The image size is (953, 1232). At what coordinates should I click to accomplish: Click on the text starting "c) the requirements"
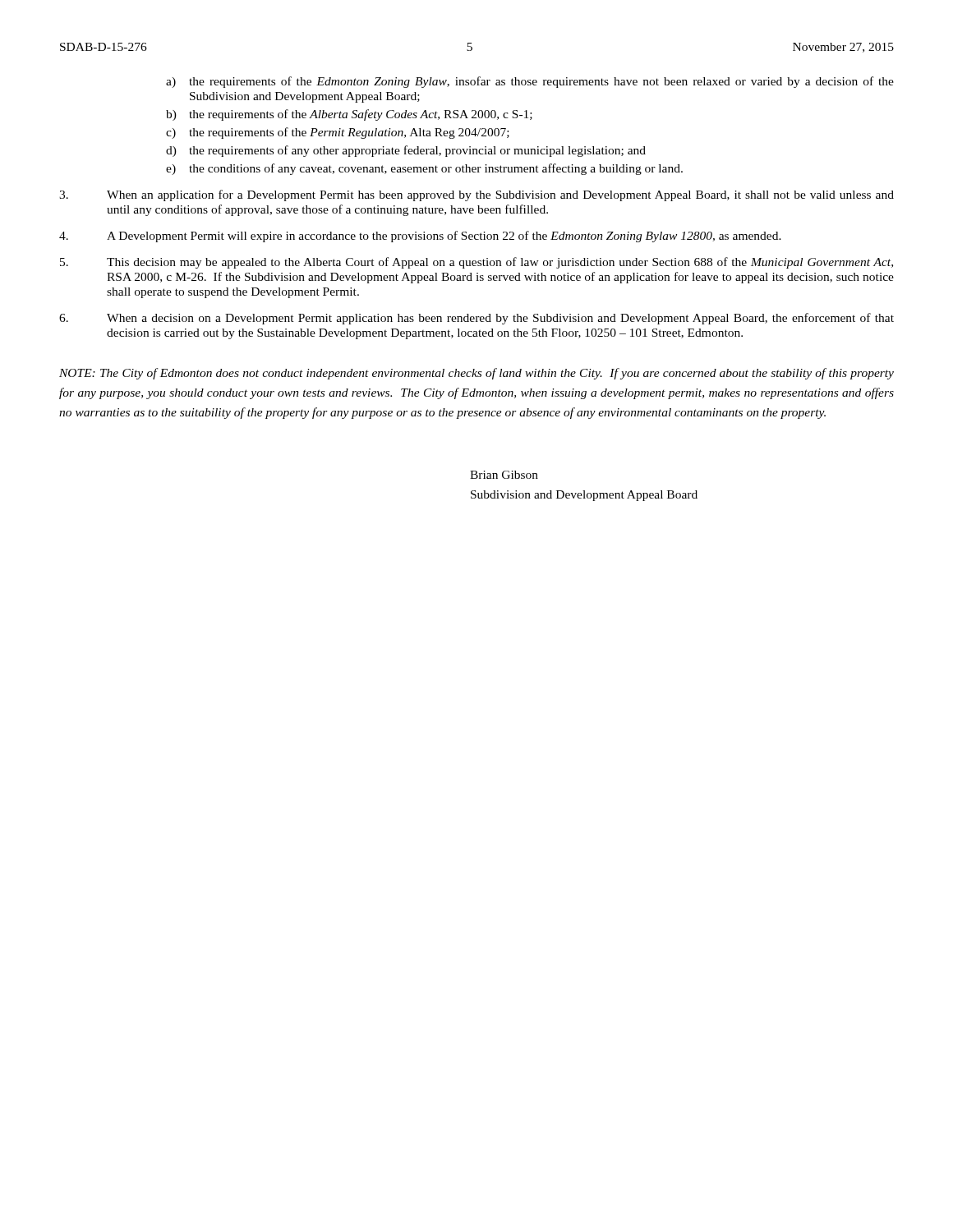(x=338, y=133)
